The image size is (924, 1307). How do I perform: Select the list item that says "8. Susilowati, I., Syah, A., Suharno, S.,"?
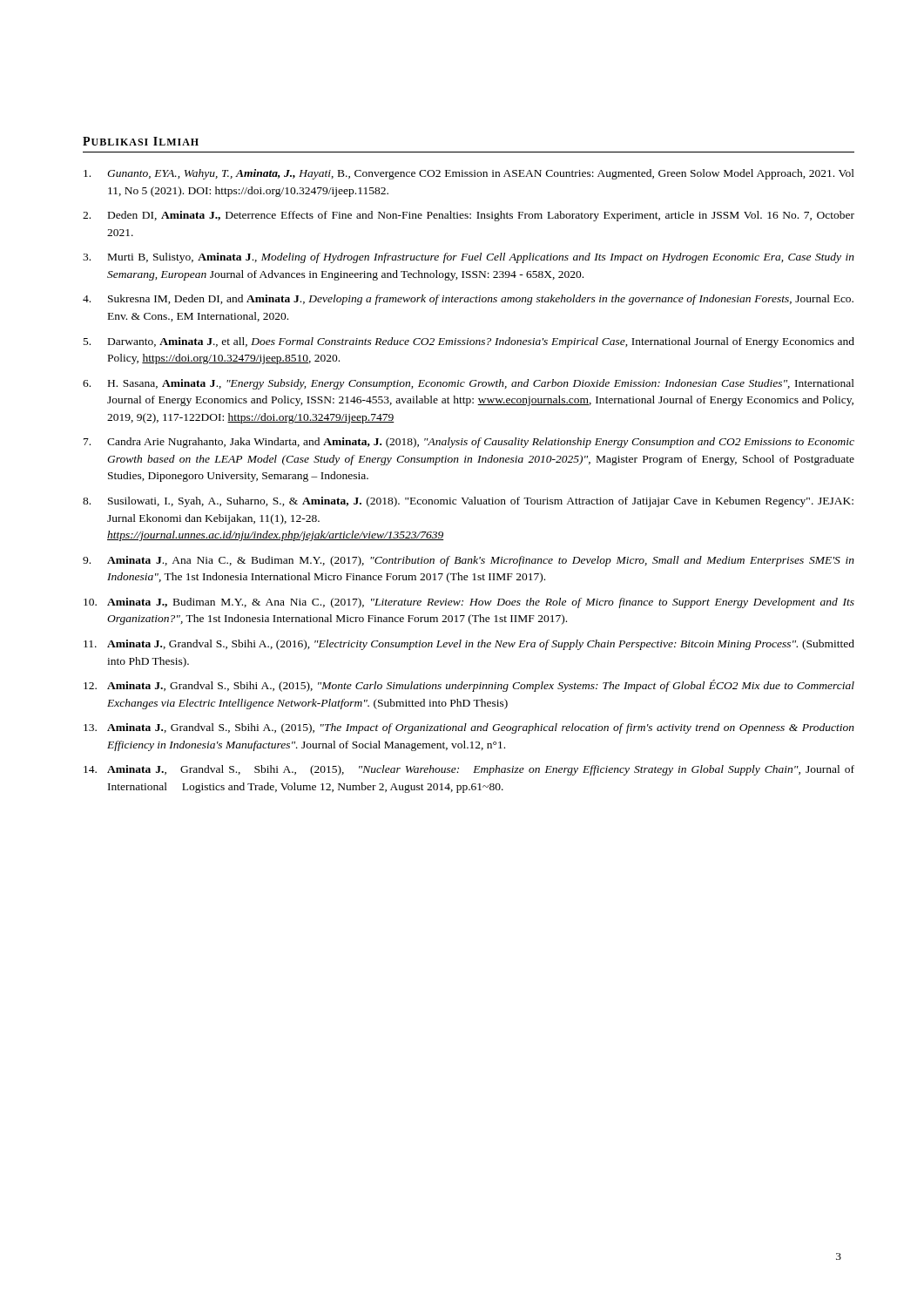pos(468,502)
